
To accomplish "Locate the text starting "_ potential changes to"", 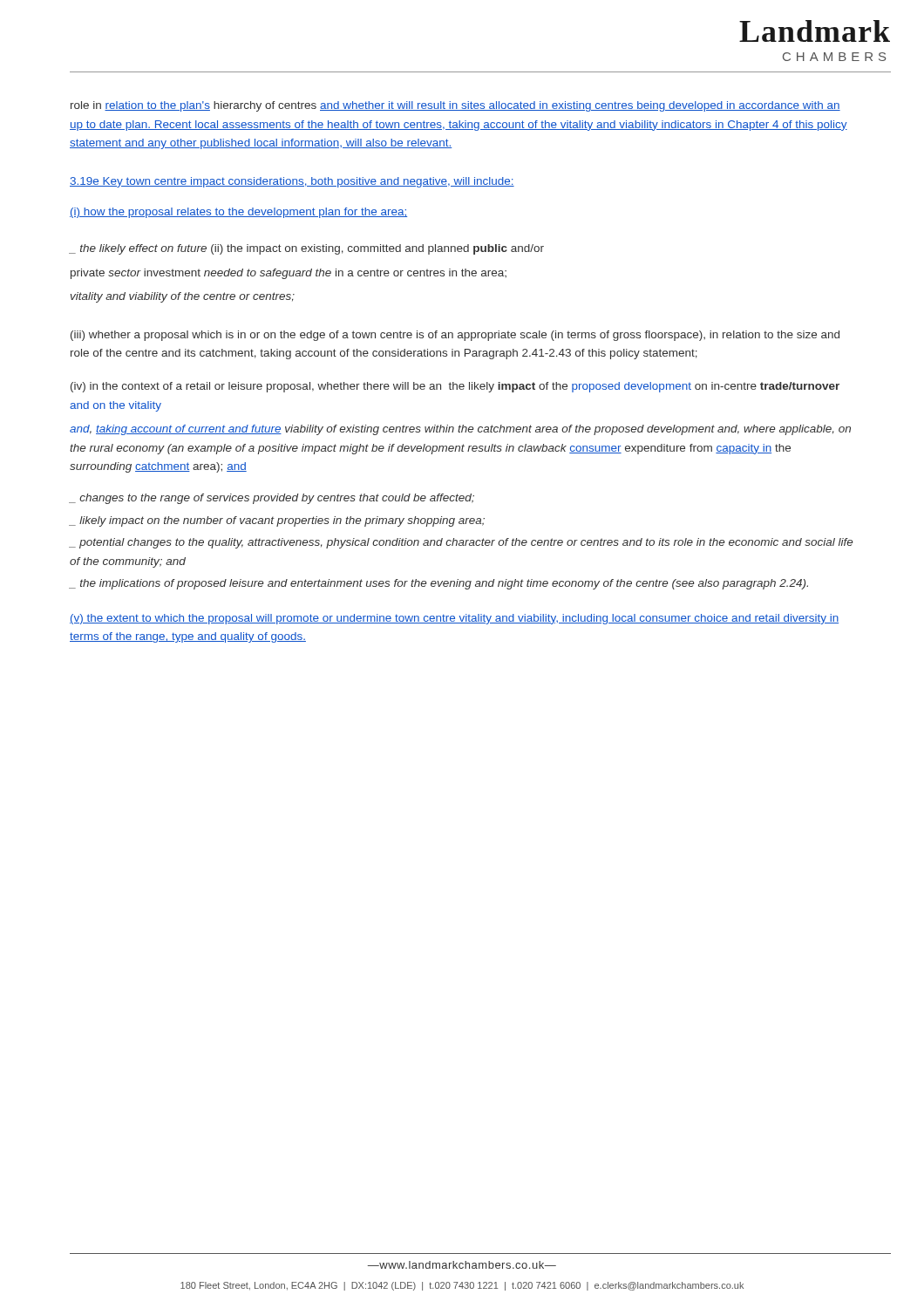I will tap(461, 551).
